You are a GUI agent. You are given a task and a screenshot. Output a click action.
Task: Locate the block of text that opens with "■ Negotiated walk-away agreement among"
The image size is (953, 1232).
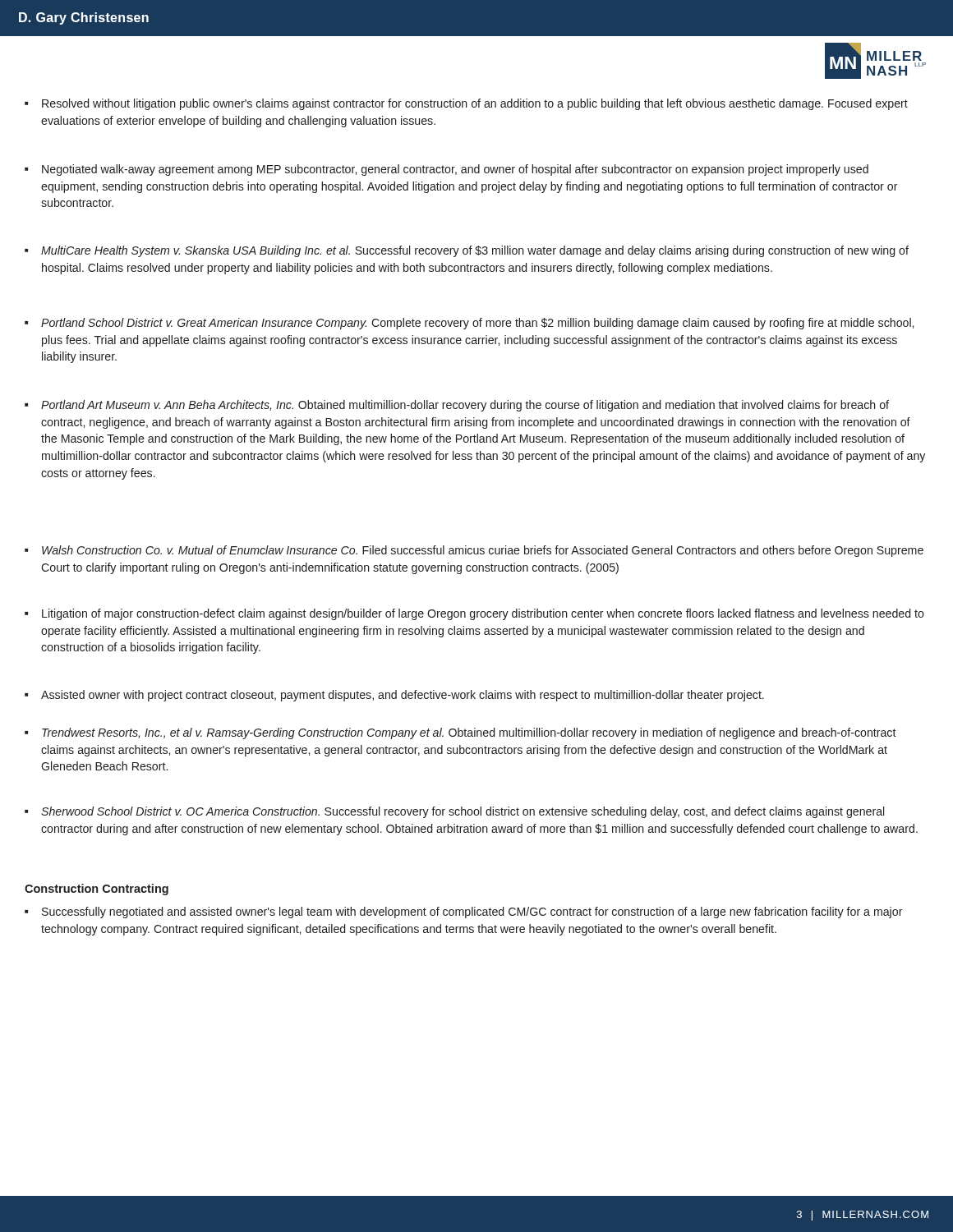pyautogui.click(x=476, y=187)
